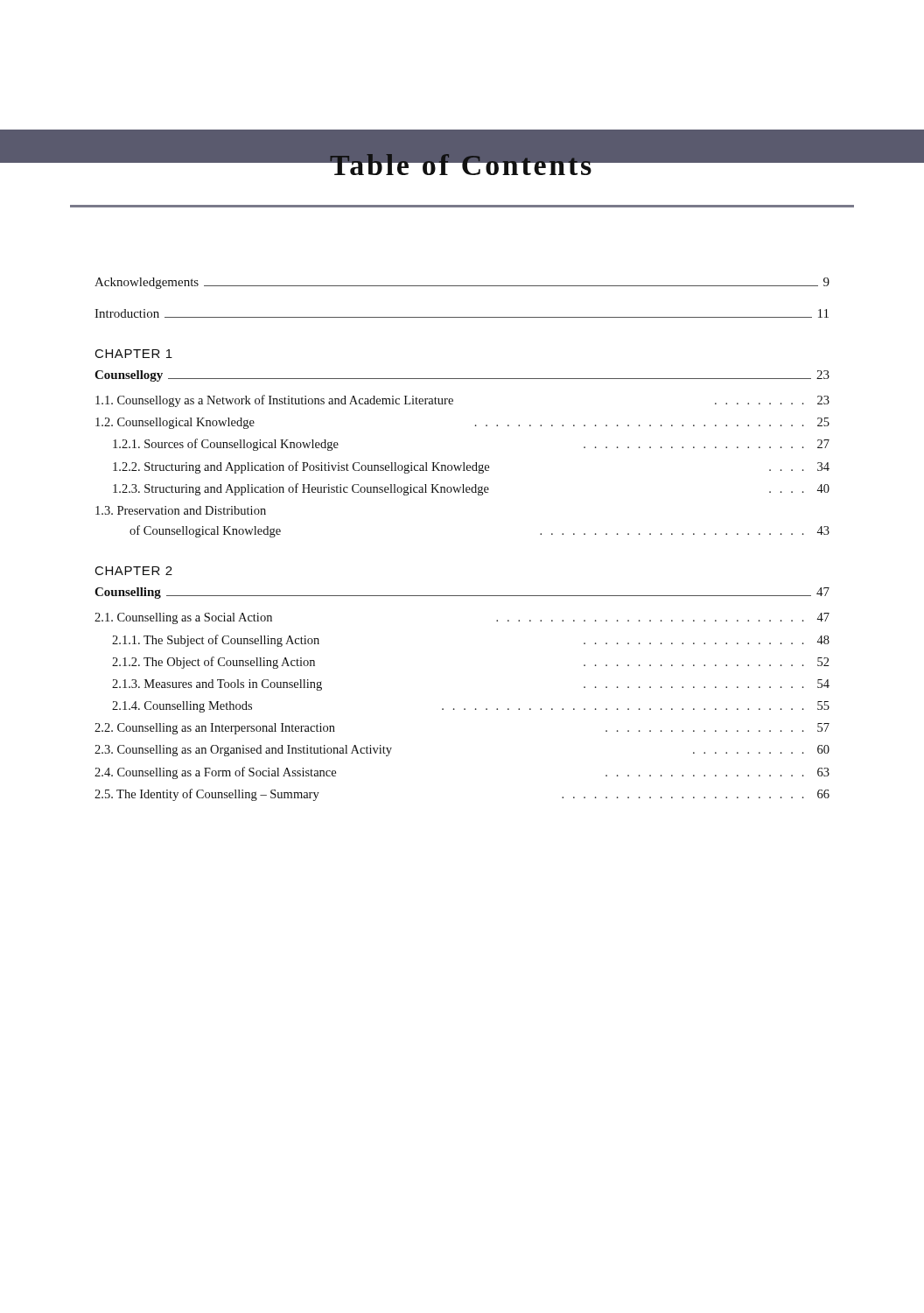The height and width of the screenshot is (1313, 924).
Task: Select the list item with the text "2.1.4. Counselling Methods . . . . ."
Action: click(x=471, y=706)
